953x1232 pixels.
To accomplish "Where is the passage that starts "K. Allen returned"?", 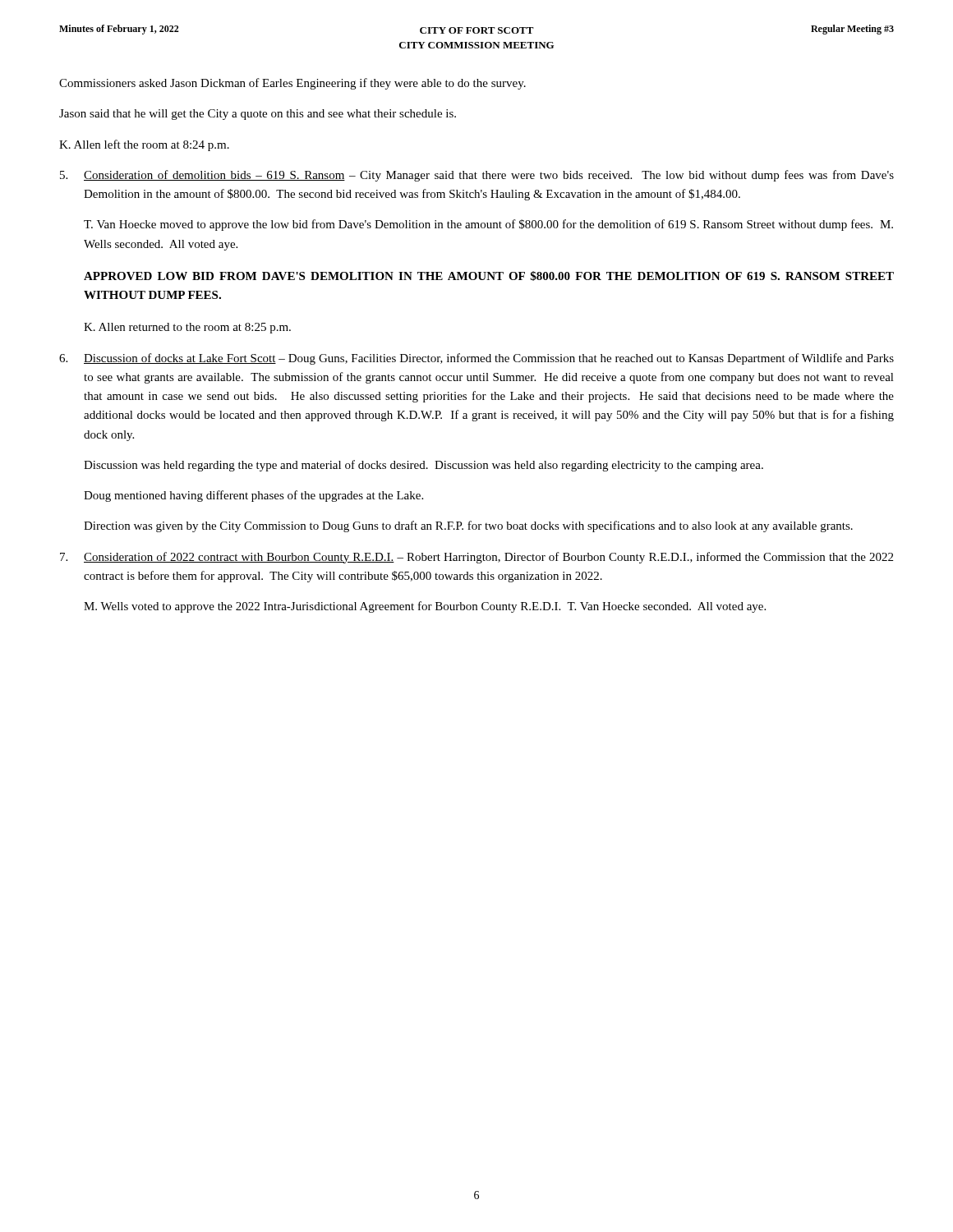I will pyautogui.click(x=188, y=327).
